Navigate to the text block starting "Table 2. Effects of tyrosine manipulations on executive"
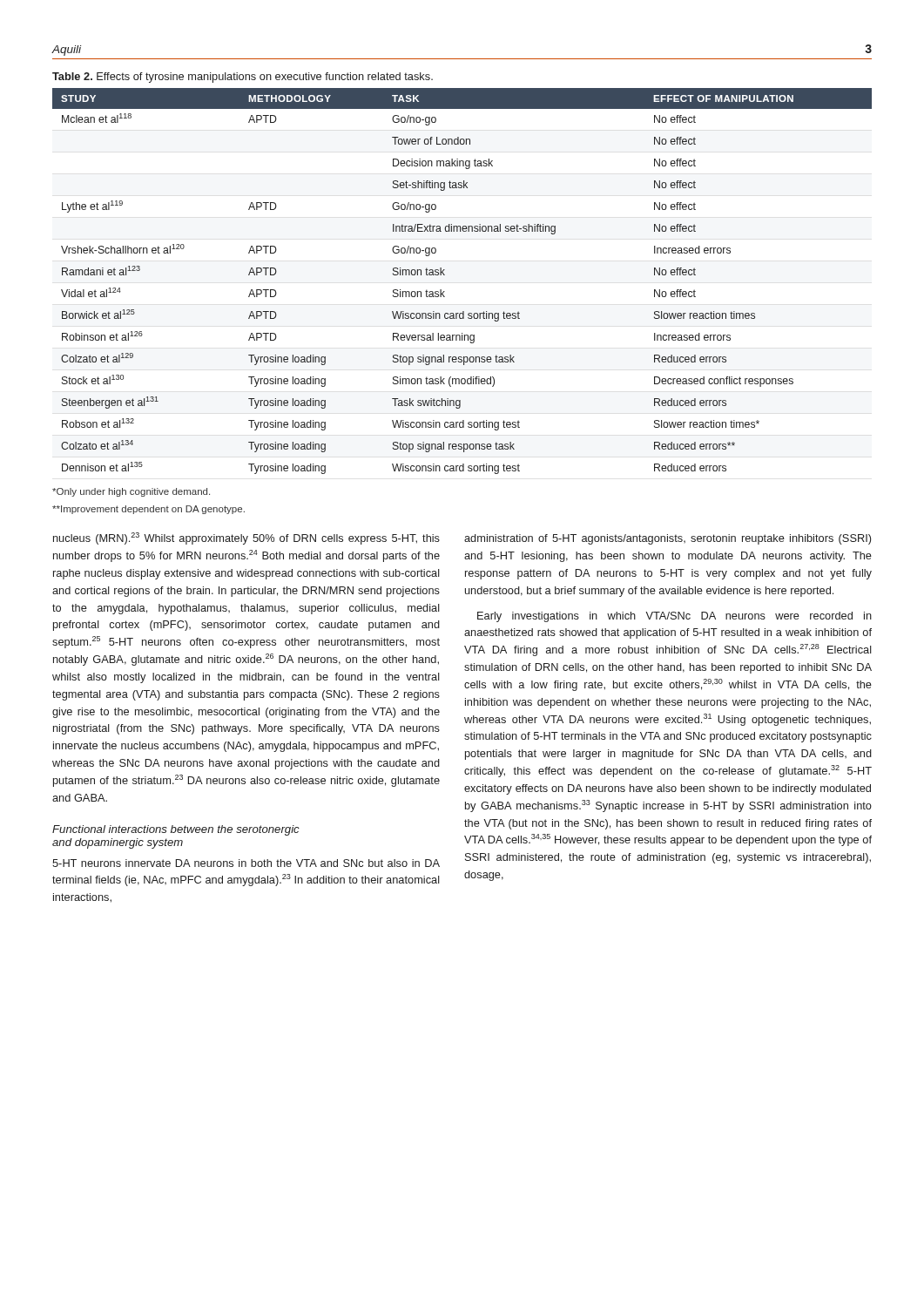This screenshot has width=924, height=1307. coord(243,76)
